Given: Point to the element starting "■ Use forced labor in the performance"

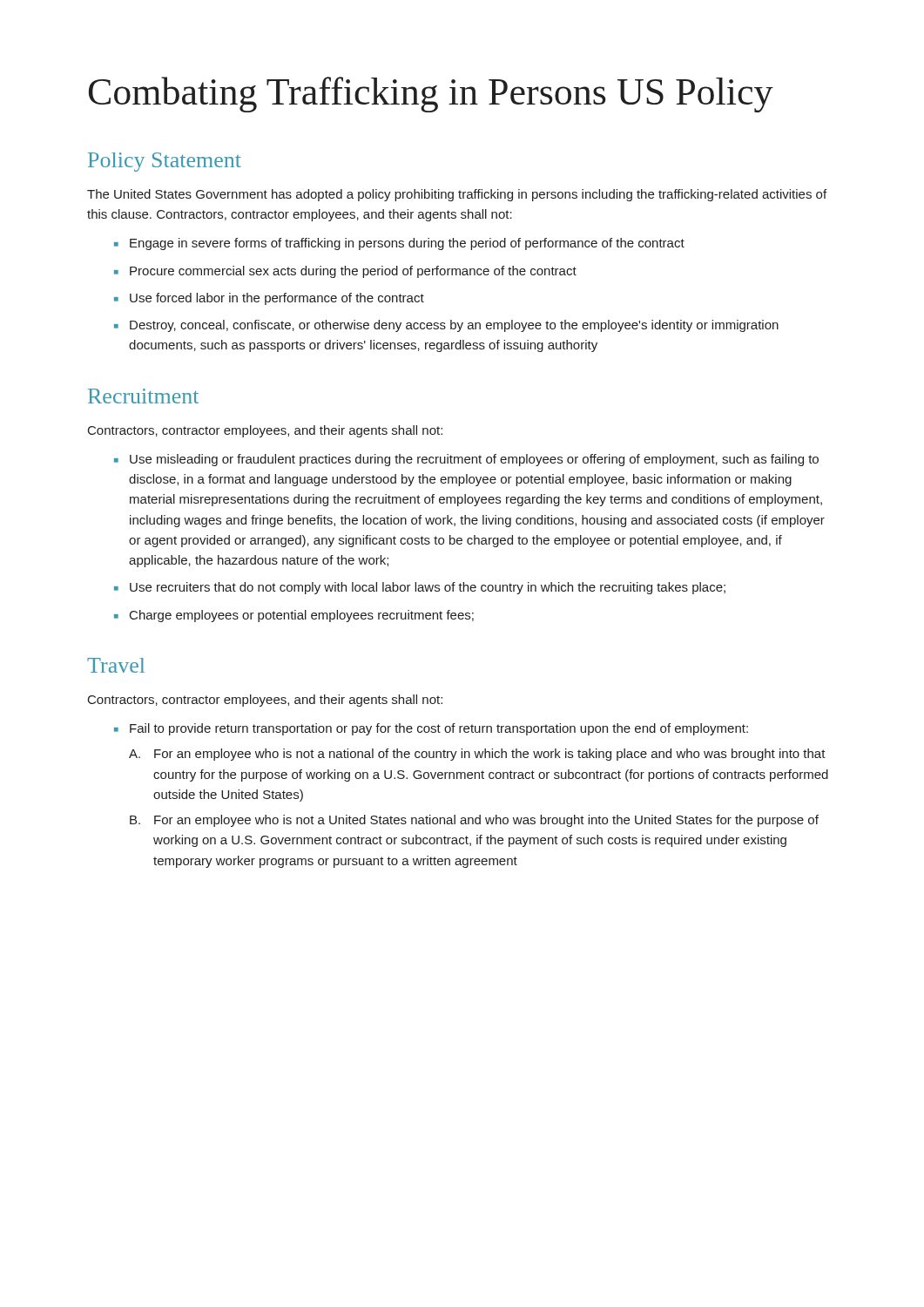Looking at the screenshot, I should click(x=269, y=299).
